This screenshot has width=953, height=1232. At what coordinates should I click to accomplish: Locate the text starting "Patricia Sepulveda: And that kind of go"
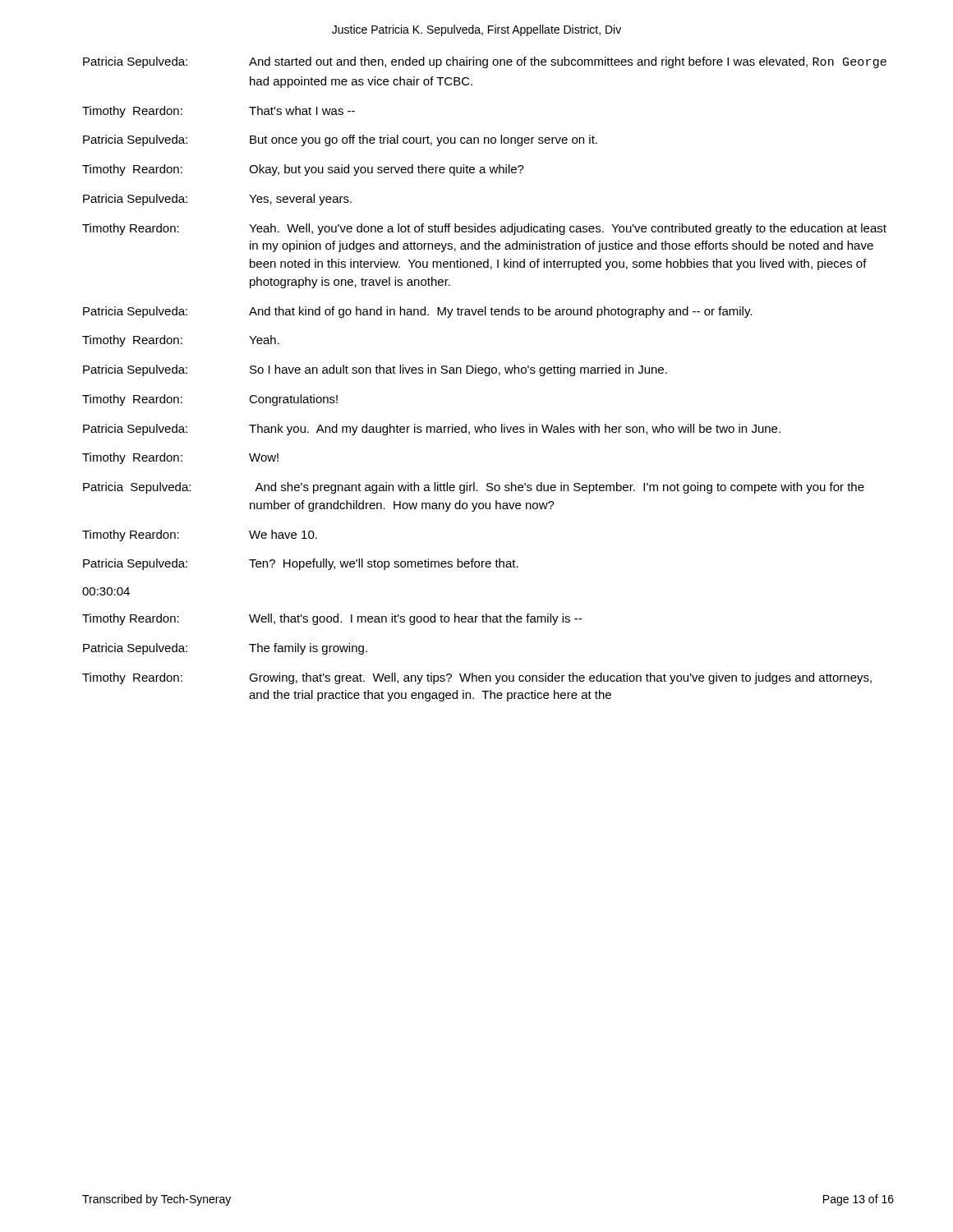click(488, 311)
